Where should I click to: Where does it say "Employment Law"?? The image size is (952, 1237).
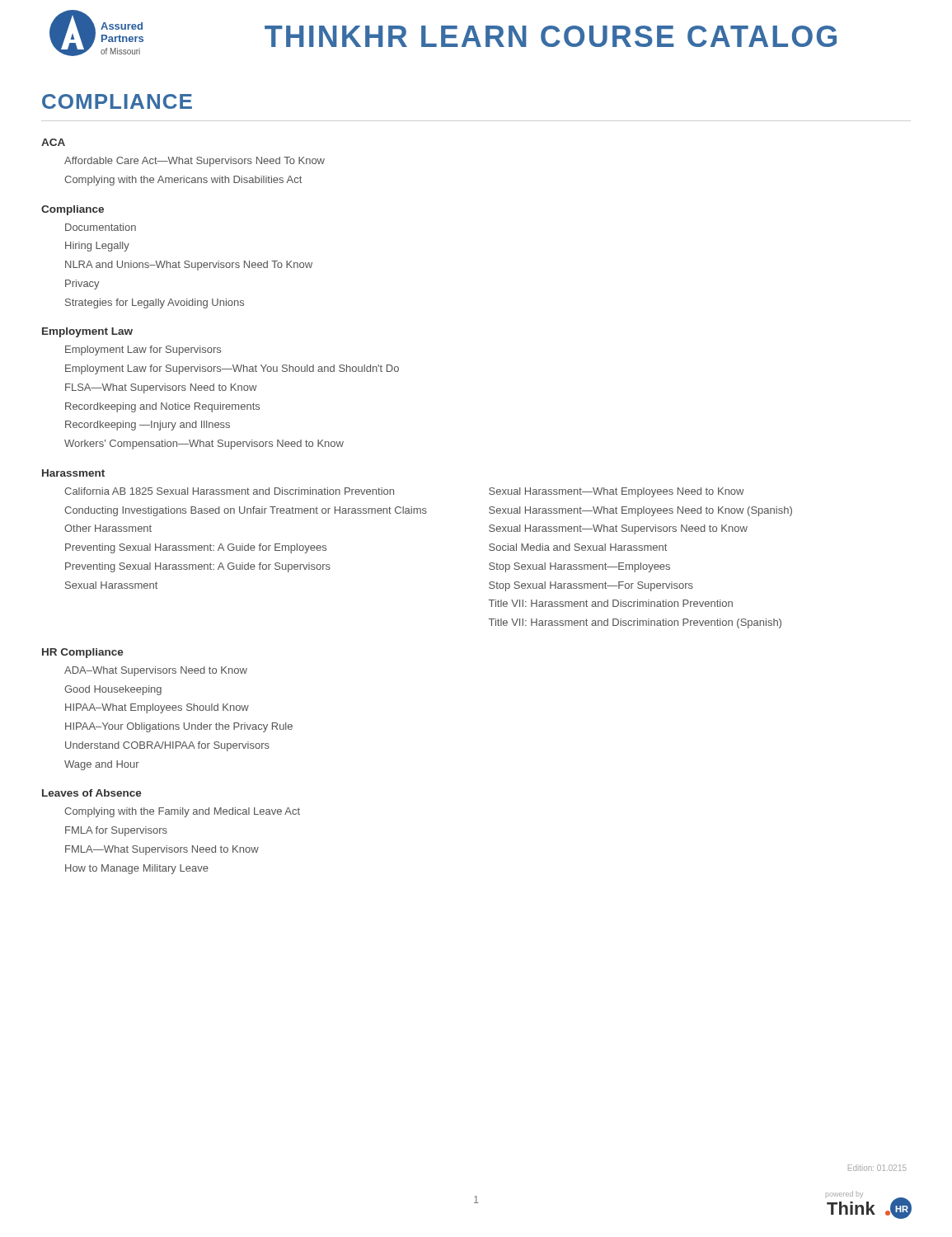point(87,331)
